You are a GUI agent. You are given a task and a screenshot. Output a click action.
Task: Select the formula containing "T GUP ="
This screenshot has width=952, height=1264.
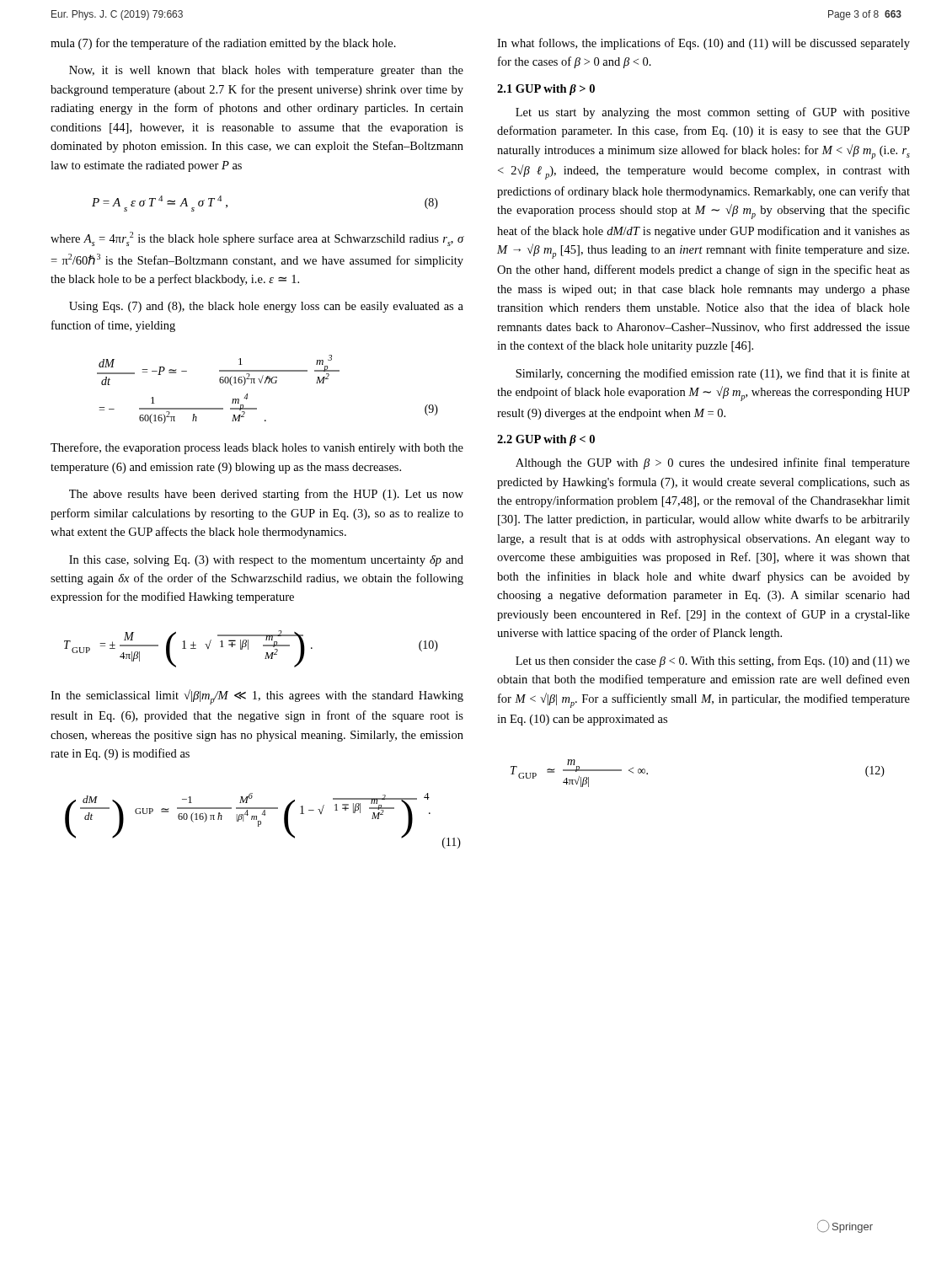257,645
